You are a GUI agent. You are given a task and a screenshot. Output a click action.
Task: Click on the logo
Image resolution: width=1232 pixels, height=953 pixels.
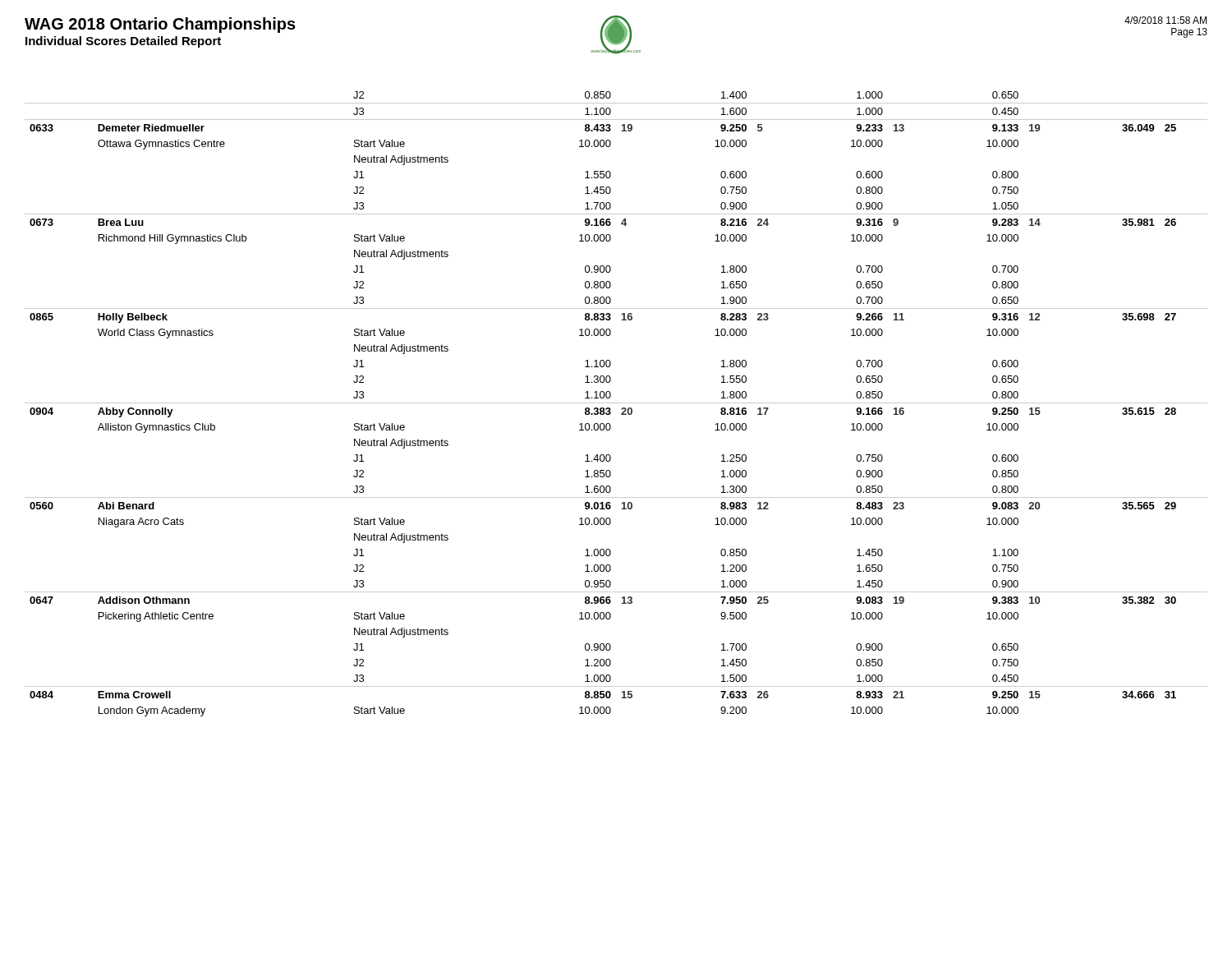tap(616, 32)
